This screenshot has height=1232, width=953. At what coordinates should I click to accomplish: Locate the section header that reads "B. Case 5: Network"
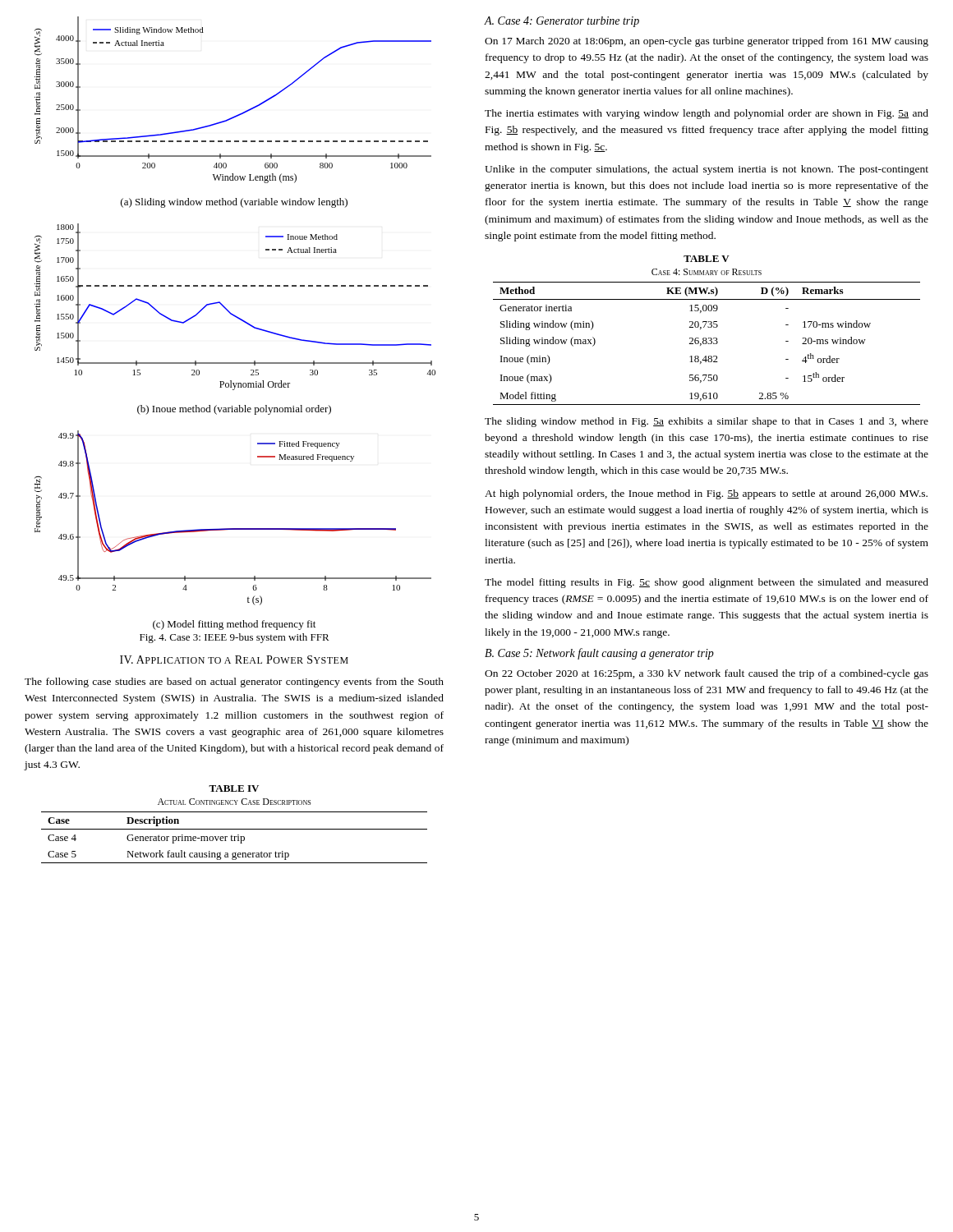599,653
